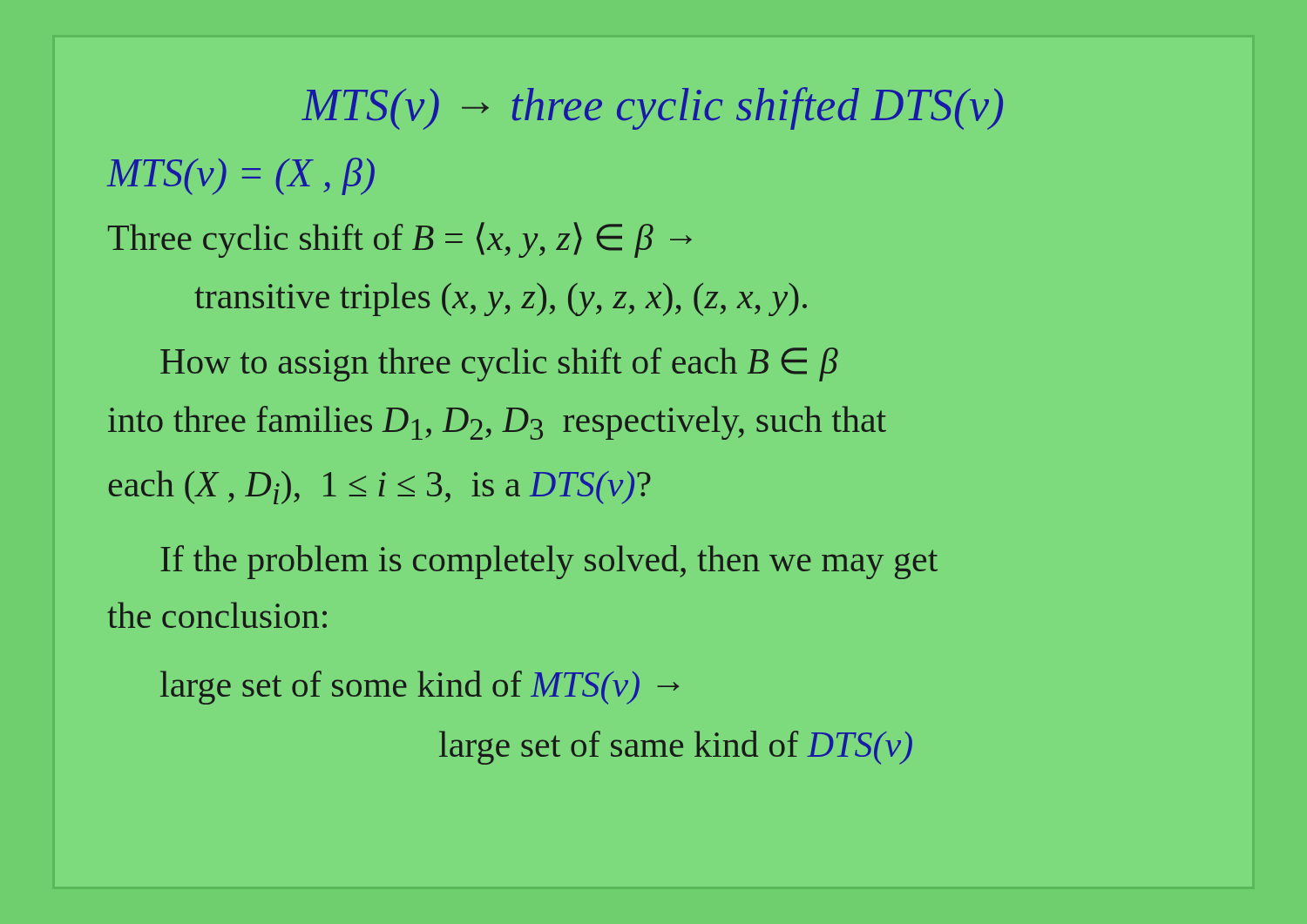Find the block starting "MTS(v) → three cyclic shifted"
The image size is (1307, 924).
coord(654,105)
